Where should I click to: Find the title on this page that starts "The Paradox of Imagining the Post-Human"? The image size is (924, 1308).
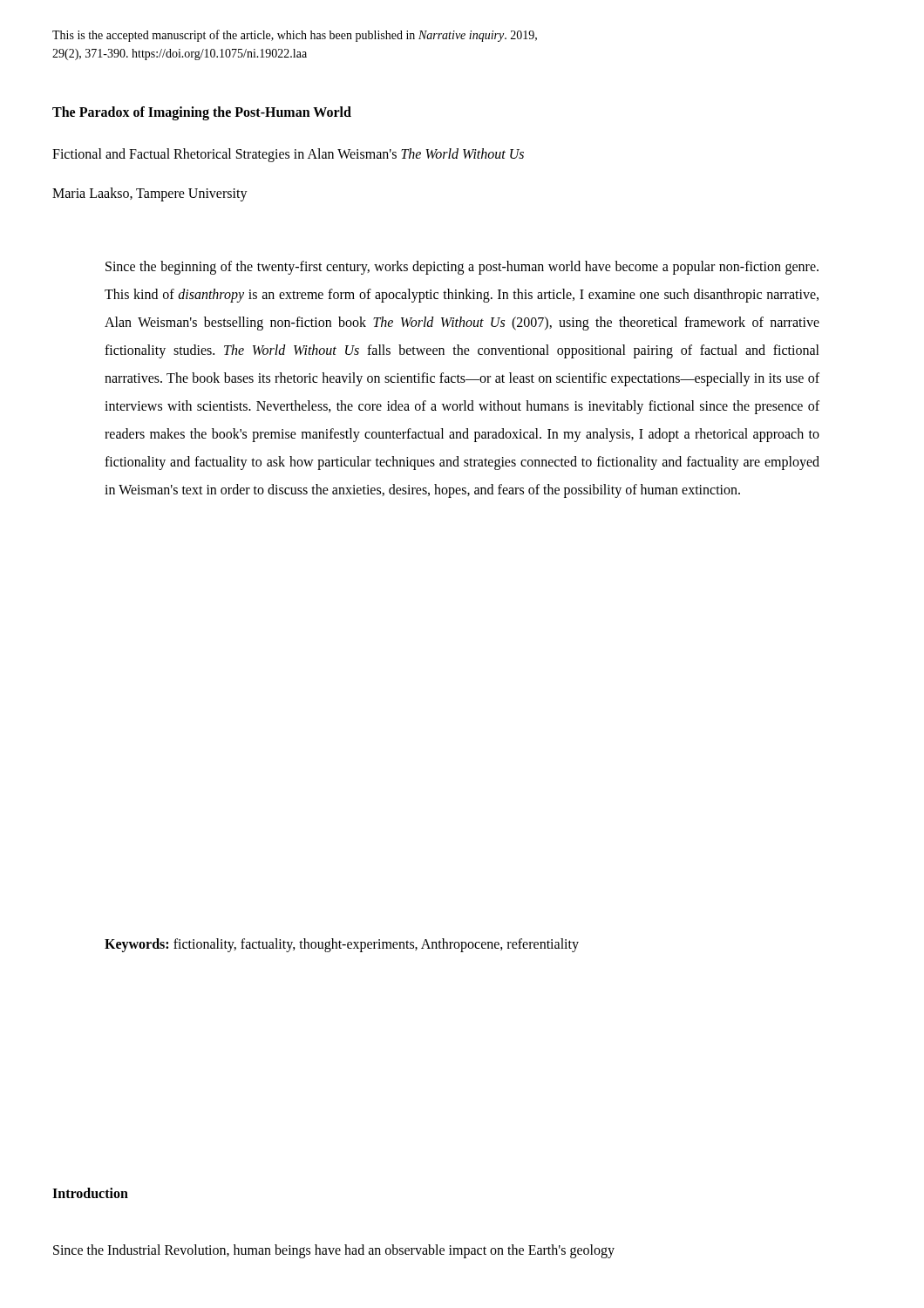pyautogui.click(x=202, y=112)
